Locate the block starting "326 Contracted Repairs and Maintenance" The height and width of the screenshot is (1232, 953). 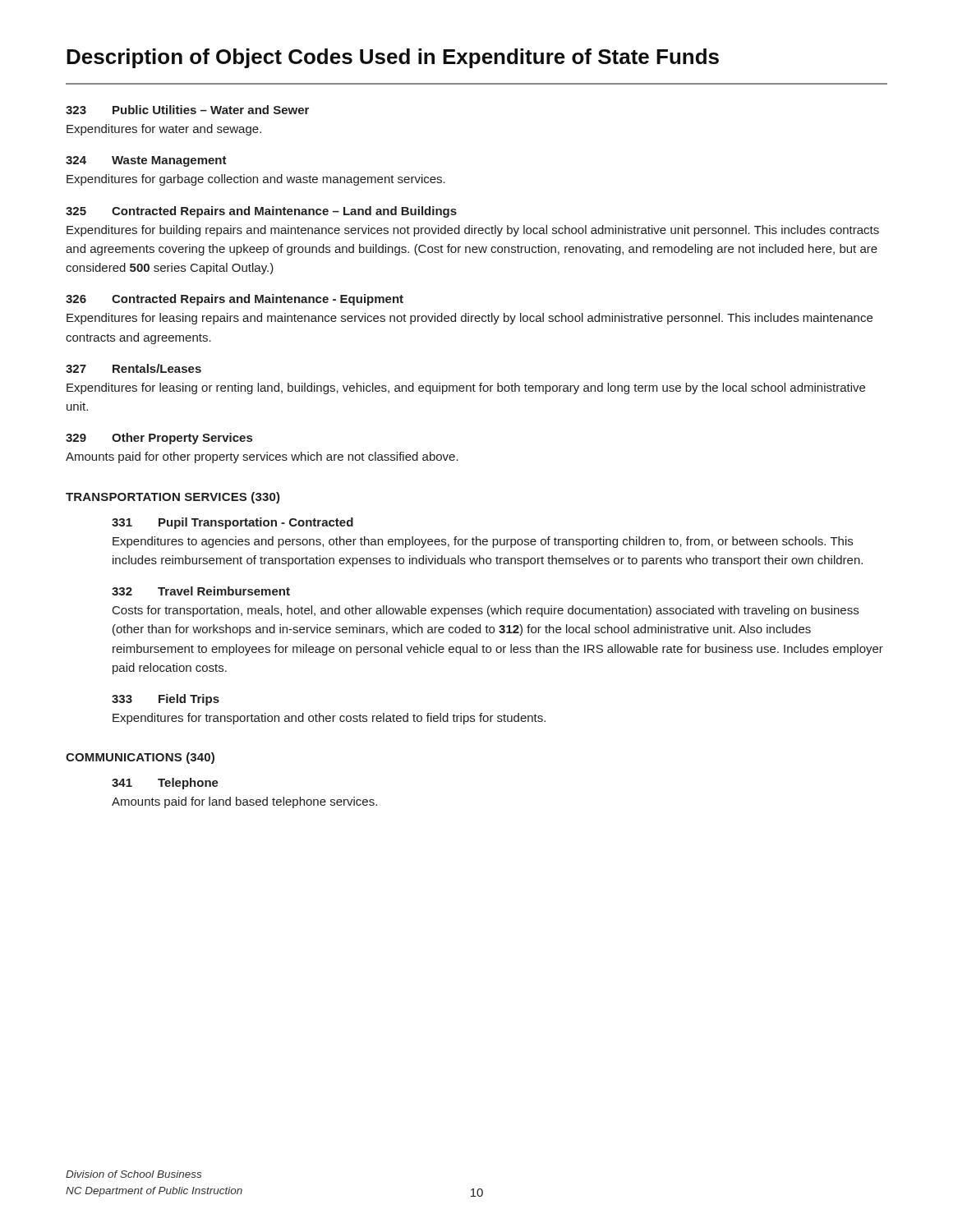(476, 319)
